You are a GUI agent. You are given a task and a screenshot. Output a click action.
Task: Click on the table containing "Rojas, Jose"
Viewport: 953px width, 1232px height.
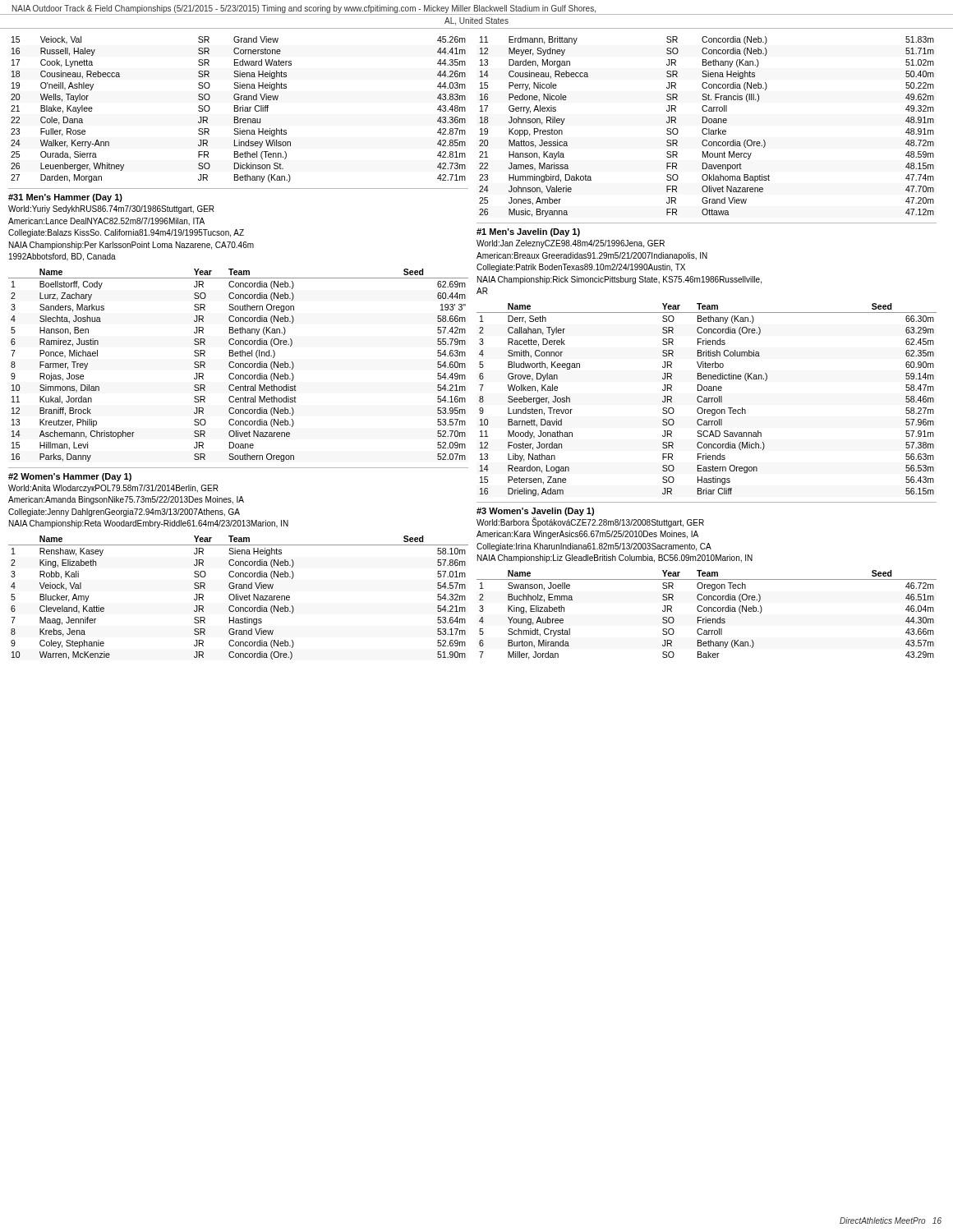click(x=238, y=364)
